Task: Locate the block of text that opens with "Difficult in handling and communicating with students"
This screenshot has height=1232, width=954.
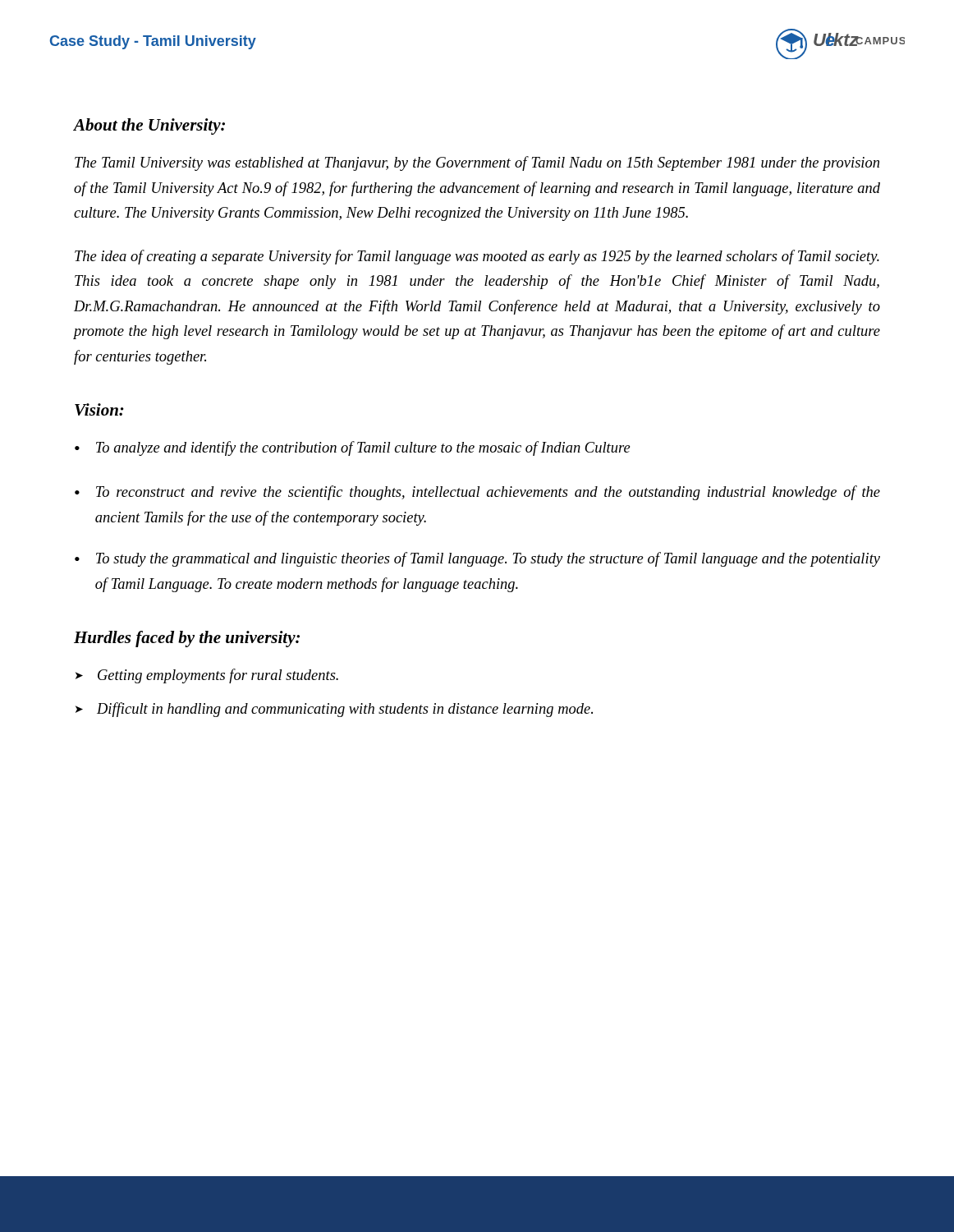Action: [x=488, y=709]
